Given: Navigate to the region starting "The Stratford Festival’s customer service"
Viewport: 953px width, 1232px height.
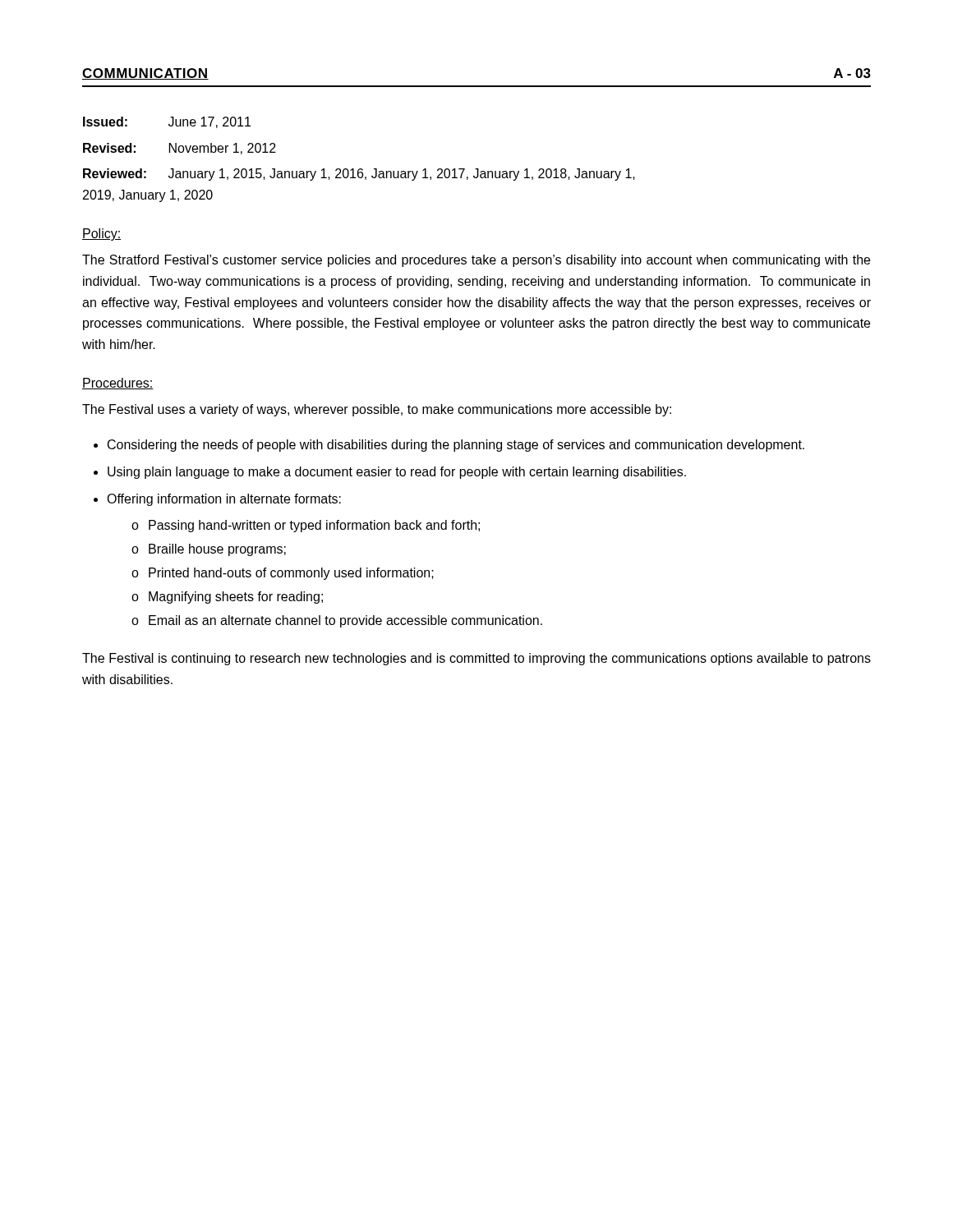Looking at the screenshot, I should click(x=476, y=302).
